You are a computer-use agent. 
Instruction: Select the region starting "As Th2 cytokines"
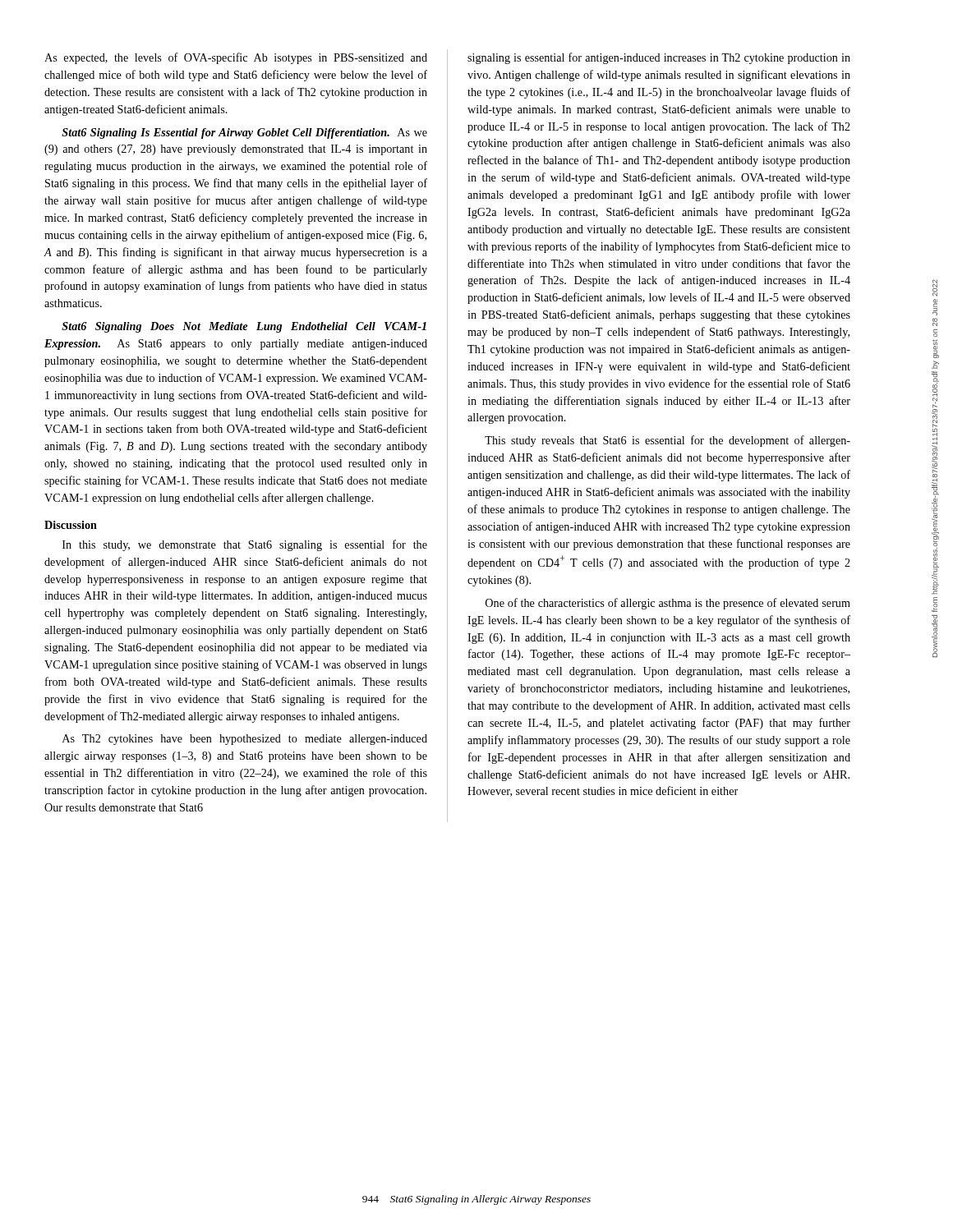click(x=236, y=773)
